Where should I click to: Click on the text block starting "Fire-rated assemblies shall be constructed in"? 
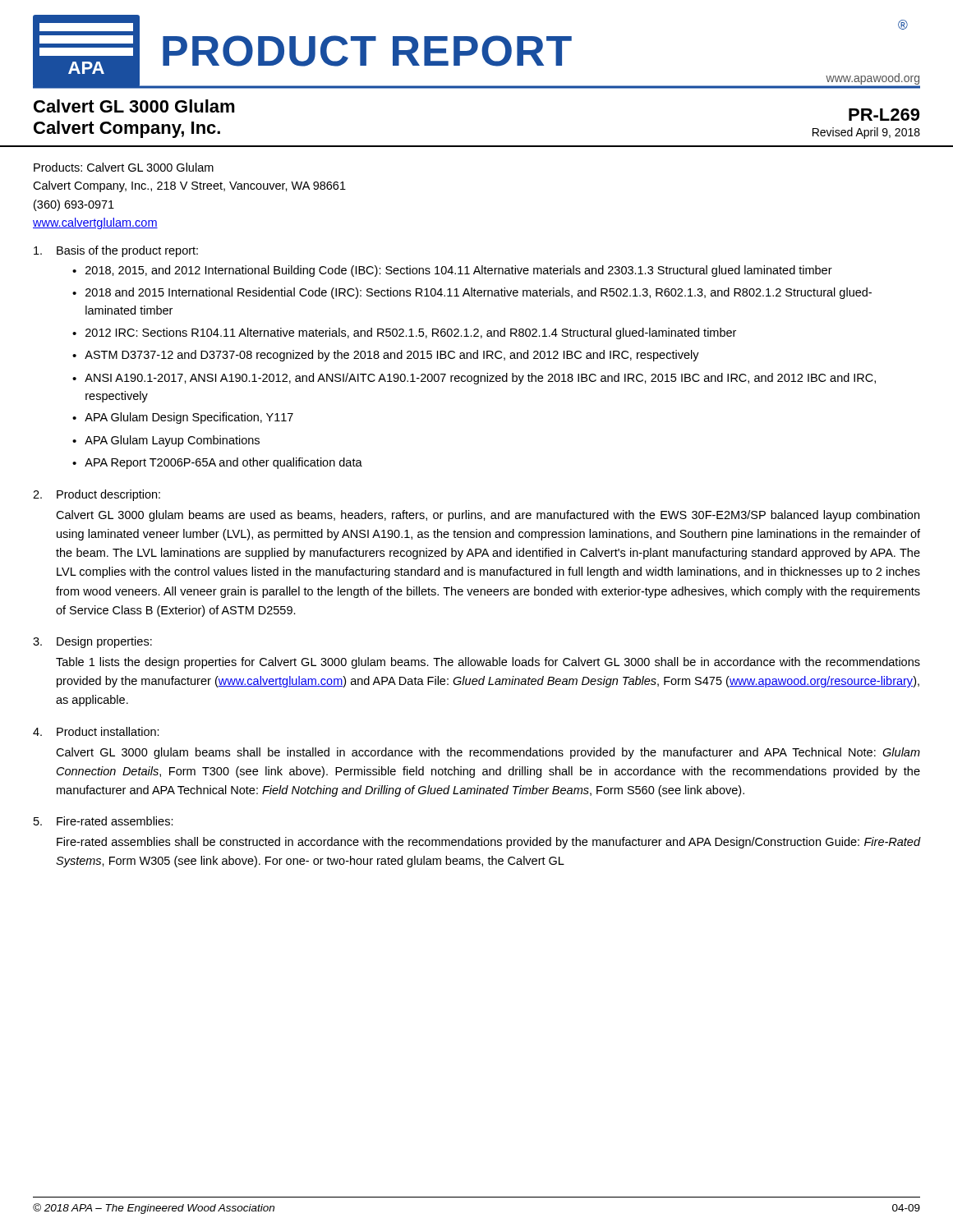(x=488, y=851)
